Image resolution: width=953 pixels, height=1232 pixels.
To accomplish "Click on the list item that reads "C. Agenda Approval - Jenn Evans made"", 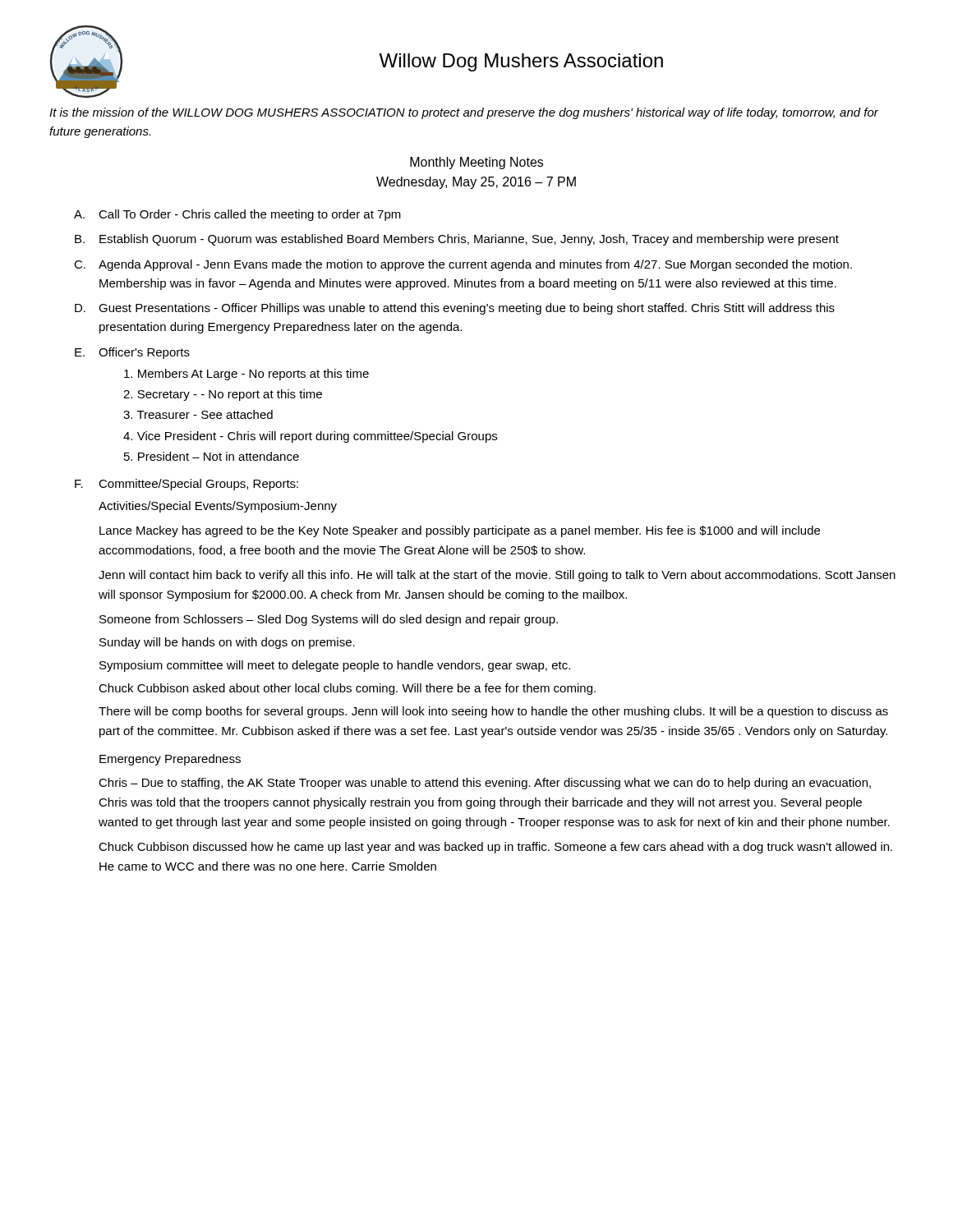I will pyautogui.click(x=489, y=273).
